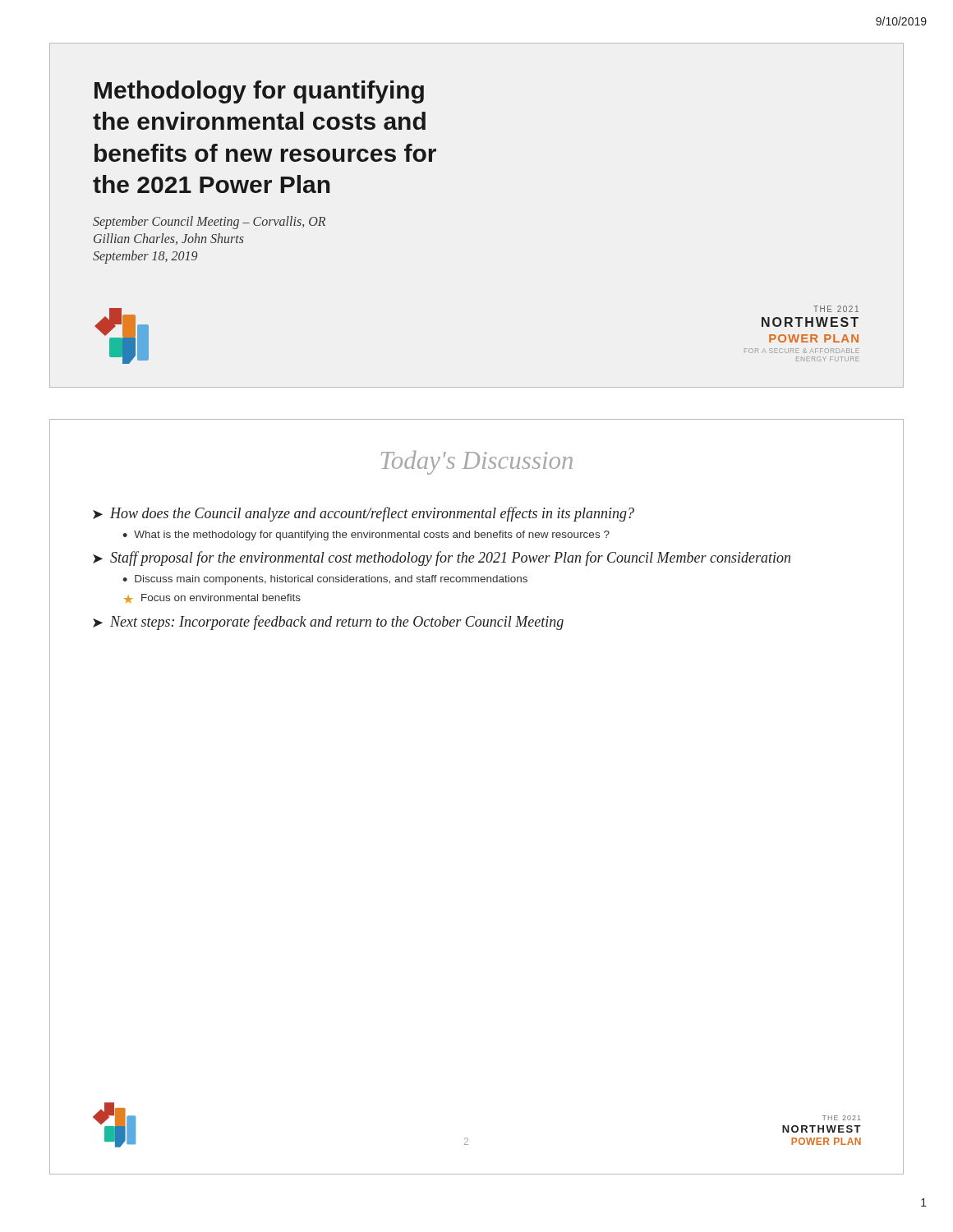The height and width of the screenshot is (1232, 953).
Task: Select the passage starting "★ Focus on environmental benefits"
Action: pyautogui.click(x=212, y=599)
